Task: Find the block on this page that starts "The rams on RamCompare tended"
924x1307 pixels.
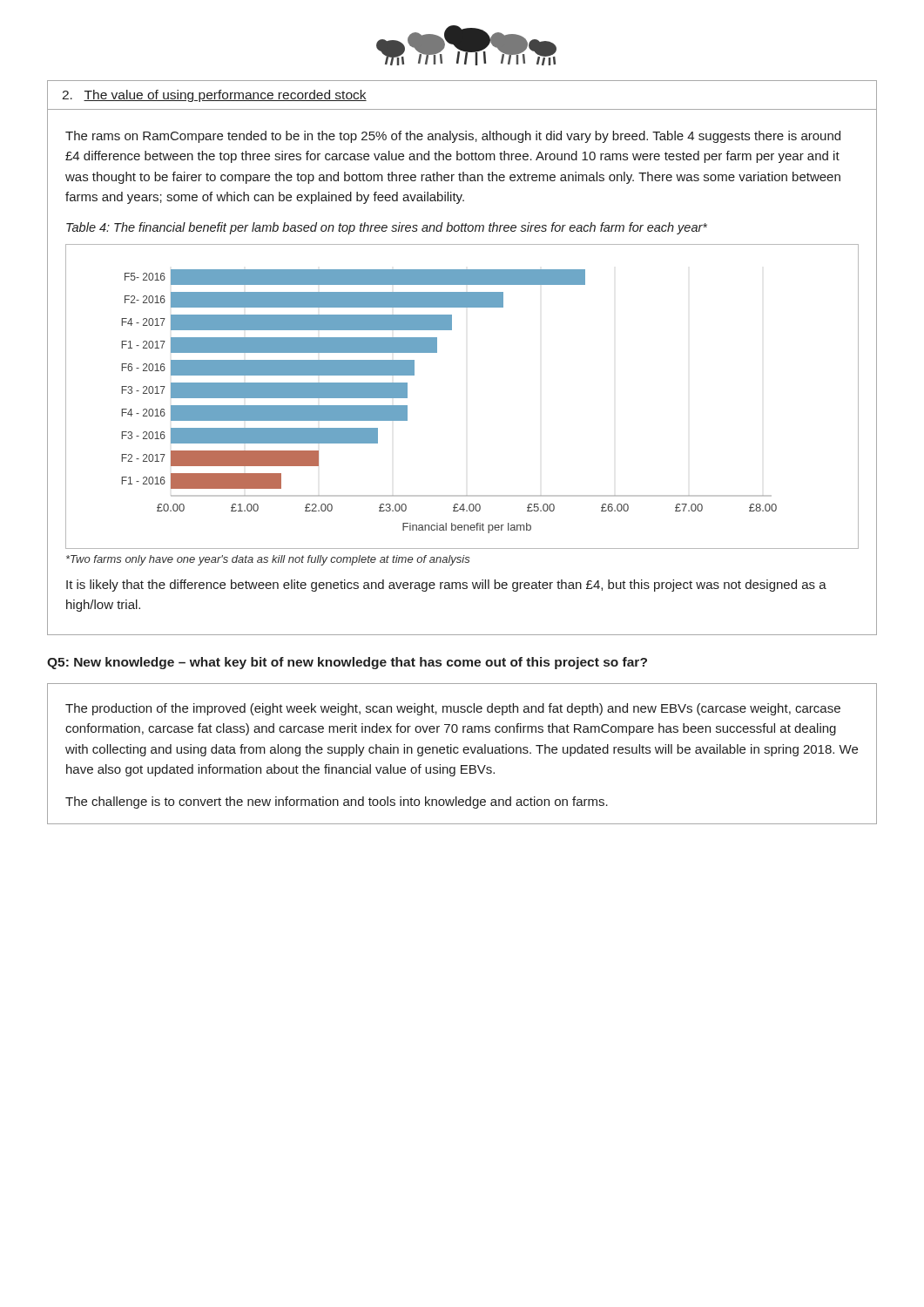Action: (453, 166)
